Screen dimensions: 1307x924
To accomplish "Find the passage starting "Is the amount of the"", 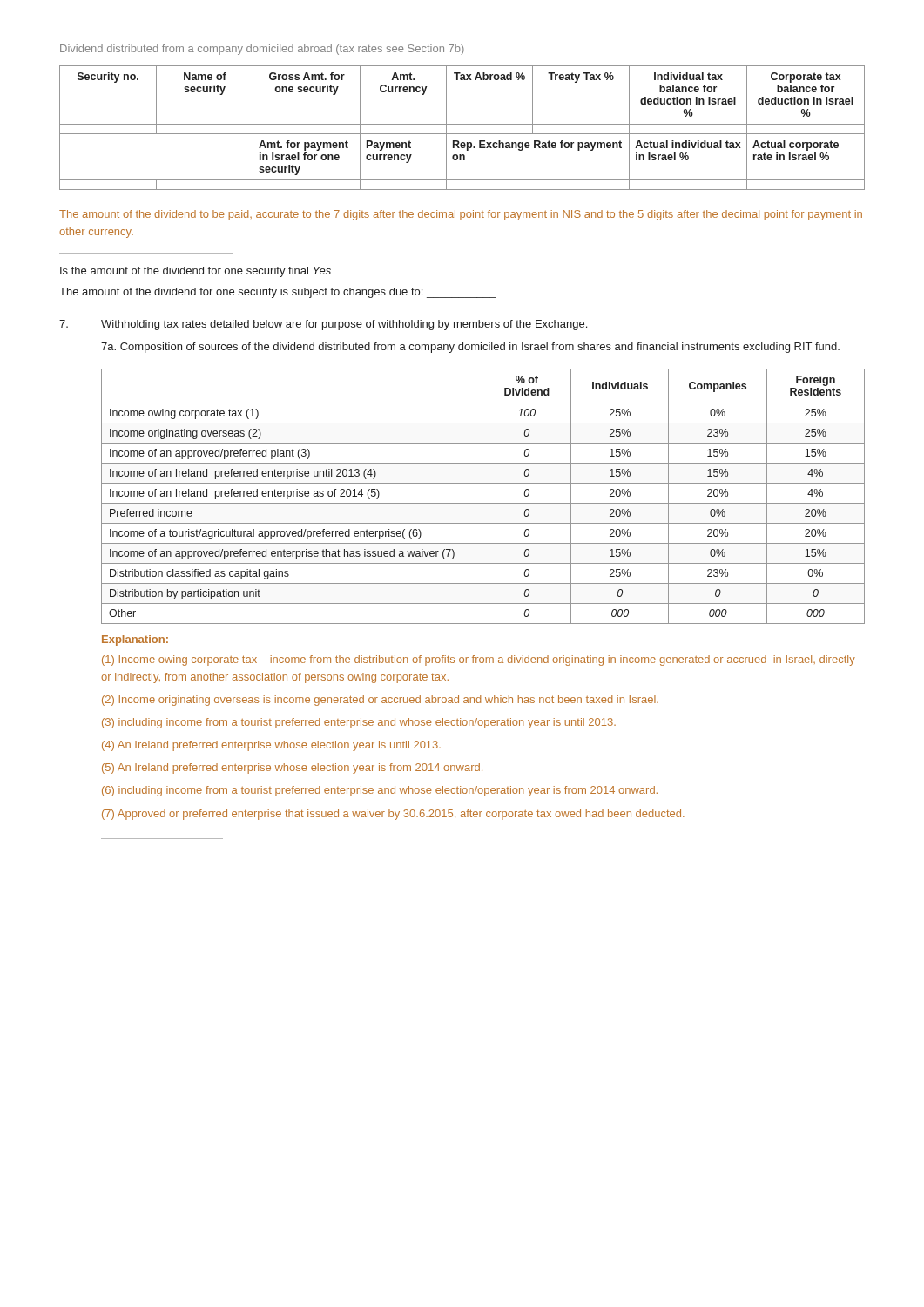I will pyautogui.click(x=195, y=271).
